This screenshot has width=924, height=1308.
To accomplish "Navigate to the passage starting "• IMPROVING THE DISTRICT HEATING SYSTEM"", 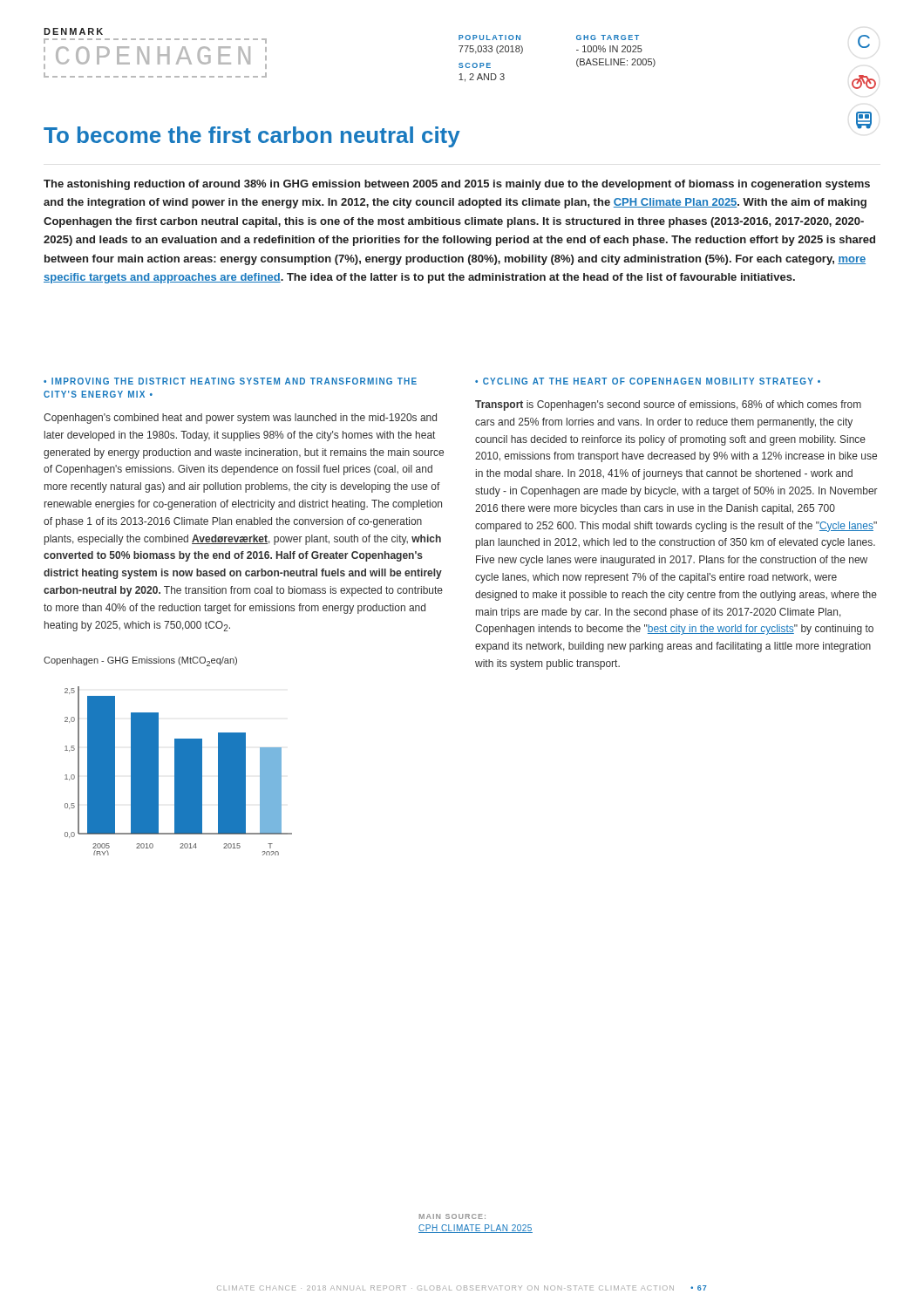I will tap(231, 388).
